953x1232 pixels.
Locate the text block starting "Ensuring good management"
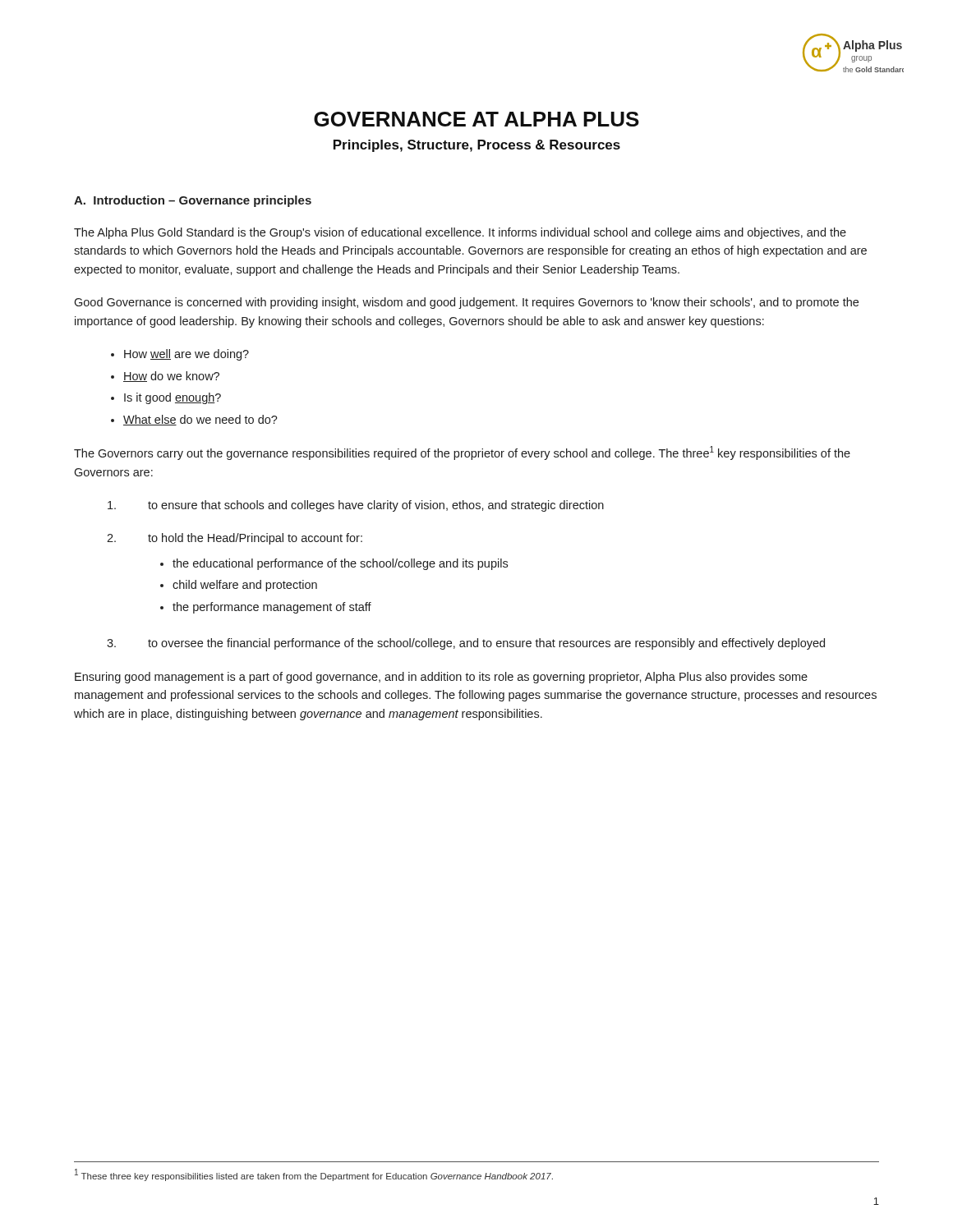click(475, 695)
